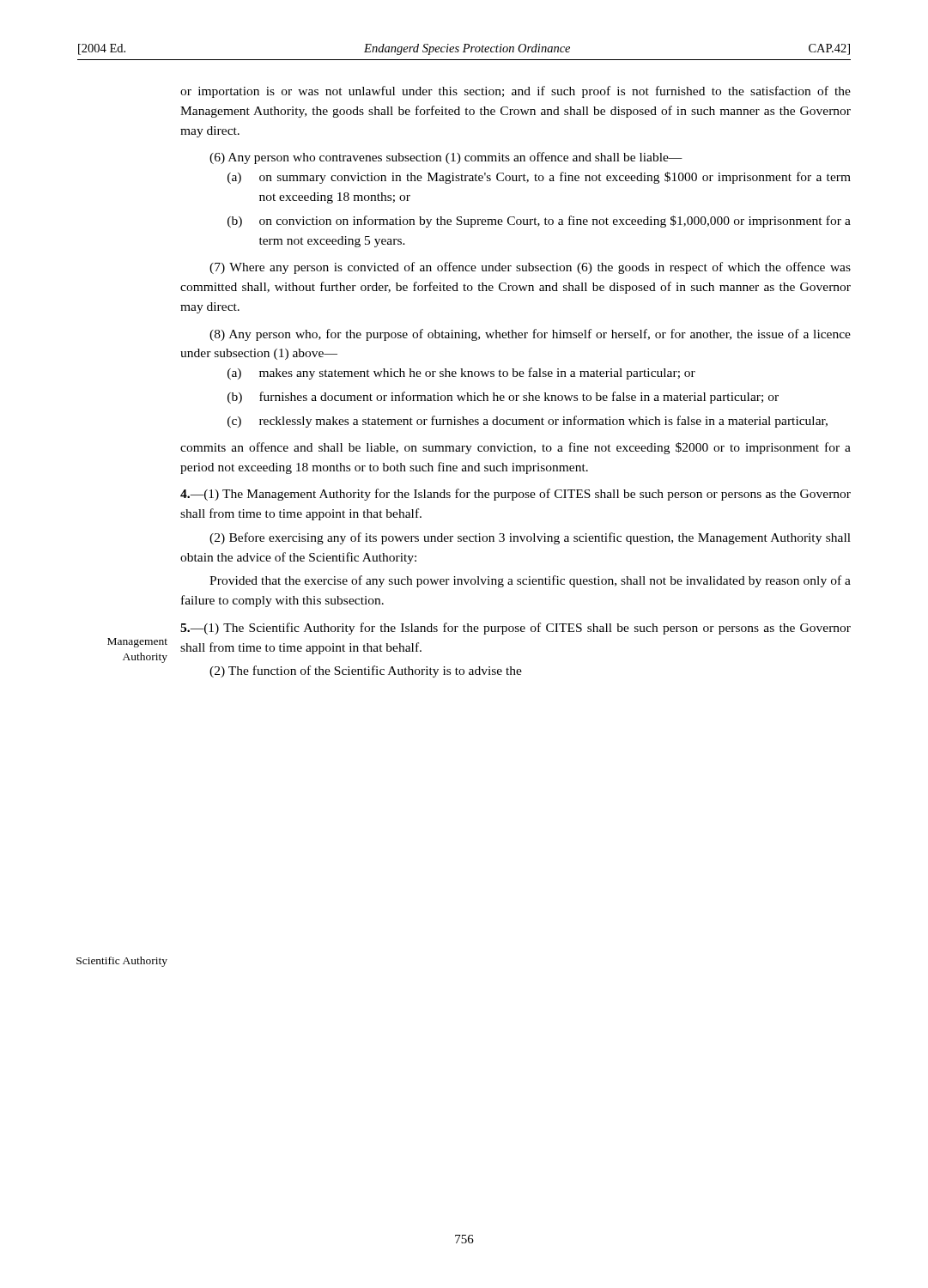The image size is (928, 1288).
Task: Find the block on this page that starts "—(1) The Management Authority for the"
Action: pyautogui.click(x=516, y=548)
